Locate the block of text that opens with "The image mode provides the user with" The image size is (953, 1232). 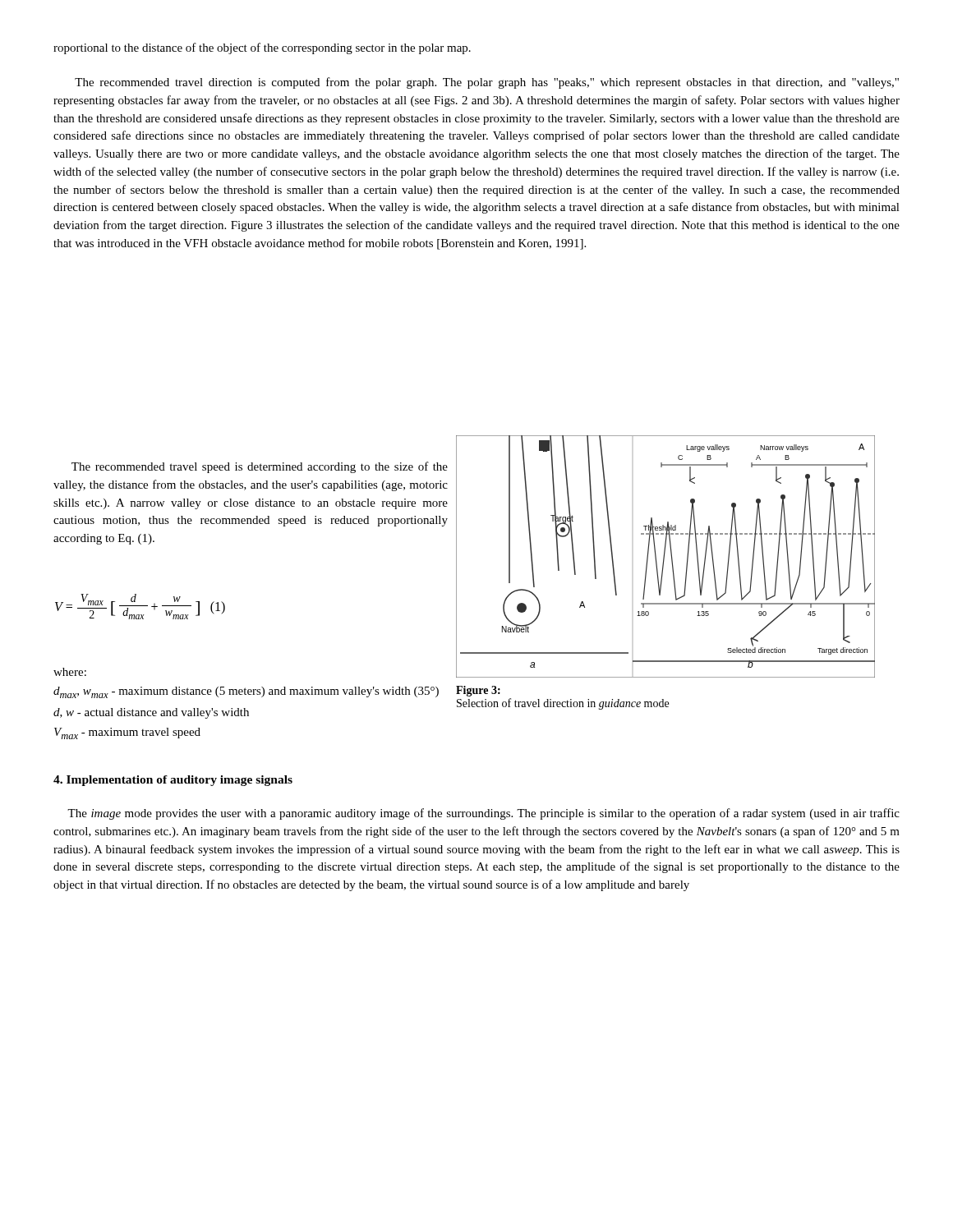pos(476,849)
